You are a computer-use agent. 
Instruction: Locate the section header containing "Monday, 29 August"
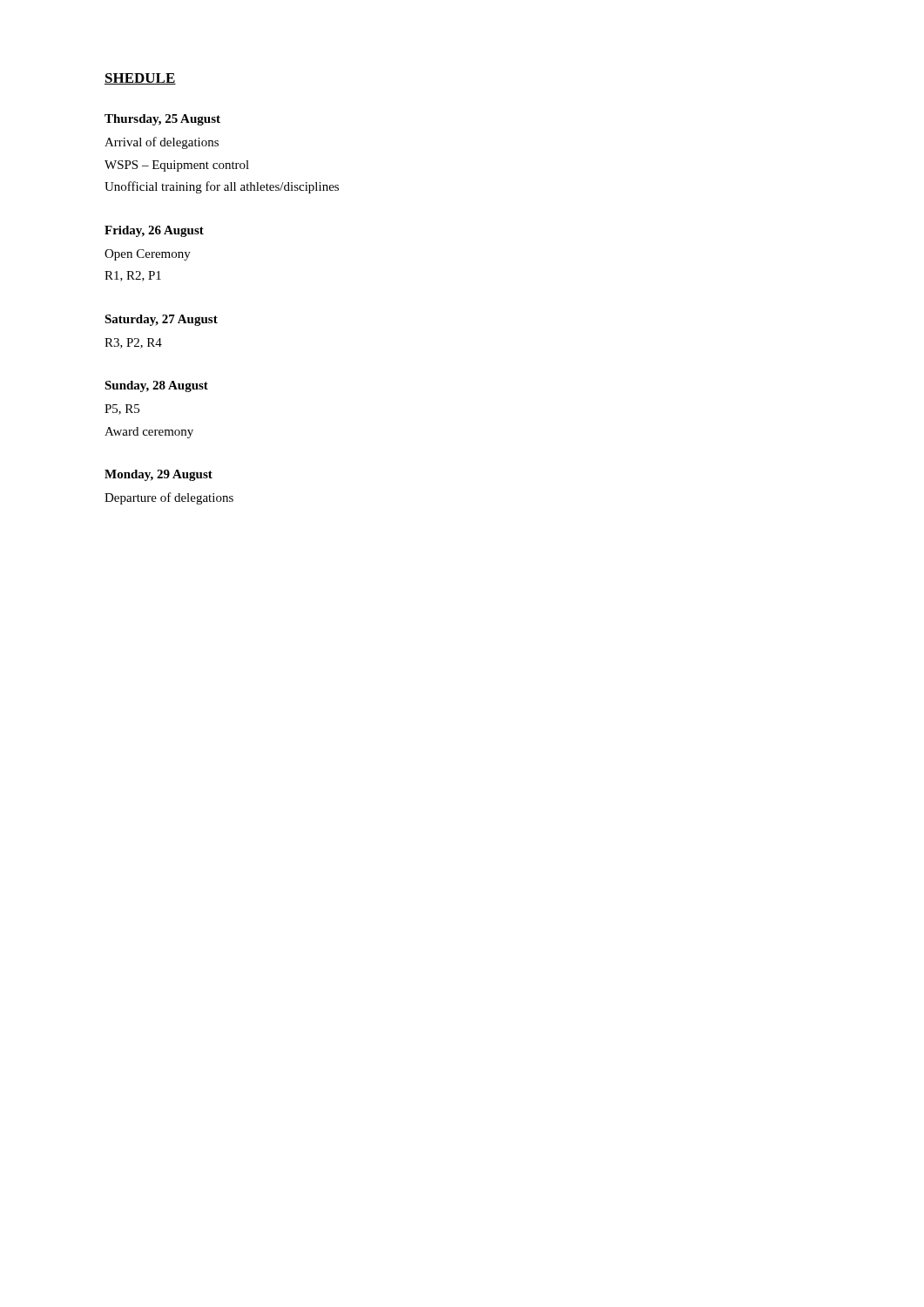coord(158,474)
